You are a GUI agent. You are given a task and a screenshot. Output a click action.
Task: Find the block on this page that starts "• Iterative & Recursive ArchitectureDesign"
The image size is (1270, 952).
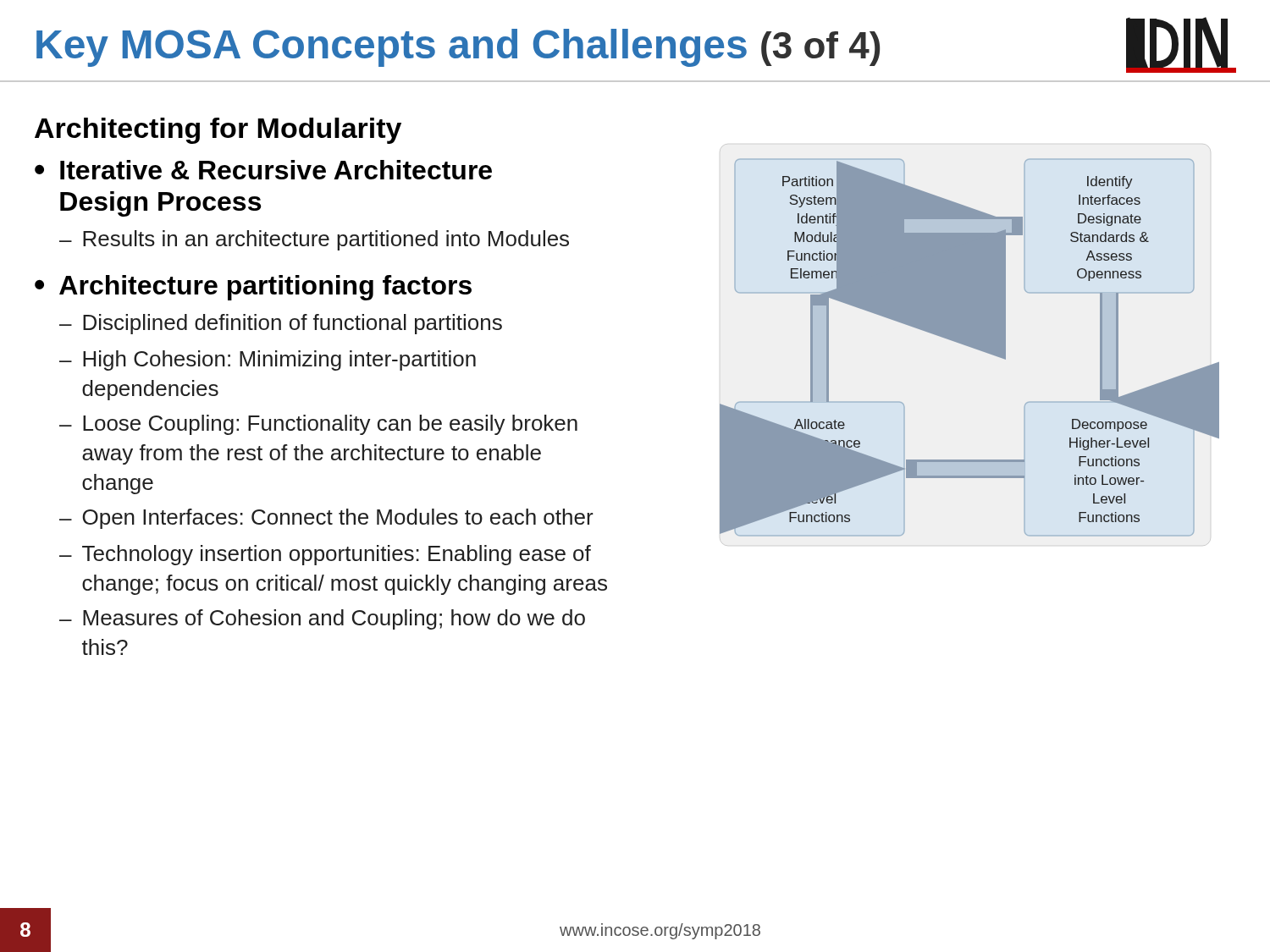pos(263,186)
